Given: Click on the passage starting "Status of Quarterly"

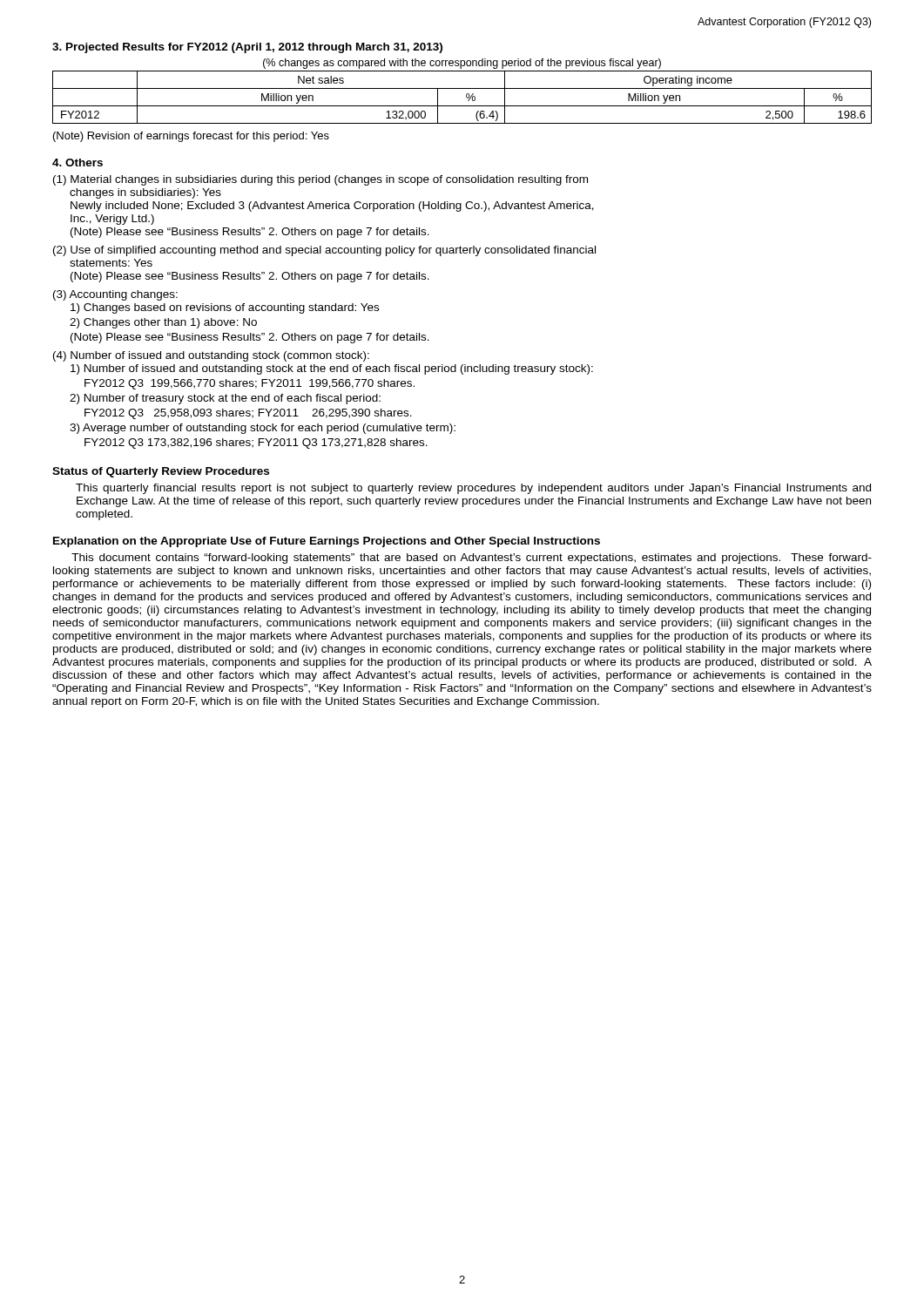Looking at the screenshot, I should coord(161,471).
